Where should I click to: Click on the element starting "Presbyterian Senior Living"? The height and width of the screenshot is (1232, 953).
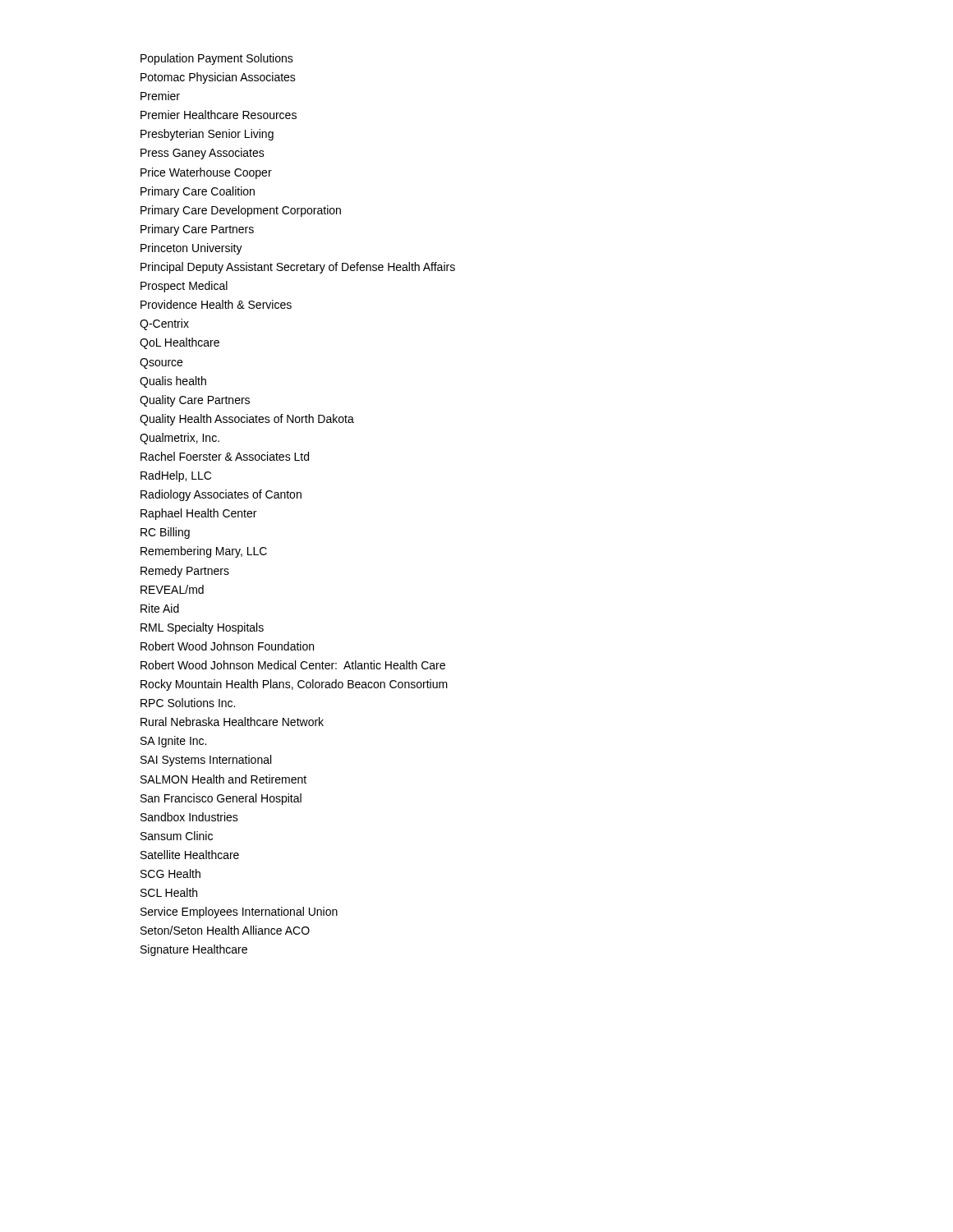(207, 134)
